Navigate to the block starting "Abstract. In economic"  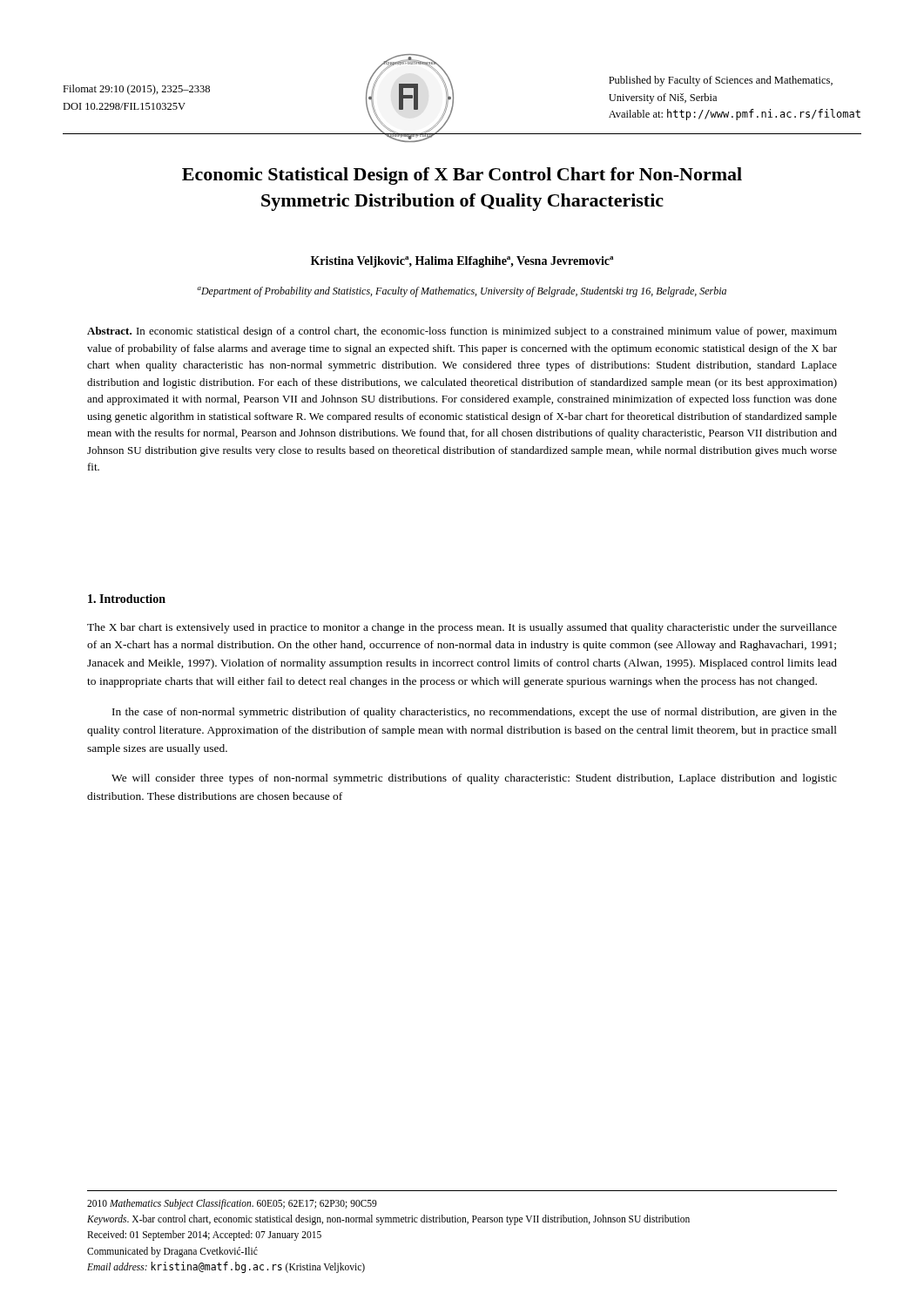point(462,399)
